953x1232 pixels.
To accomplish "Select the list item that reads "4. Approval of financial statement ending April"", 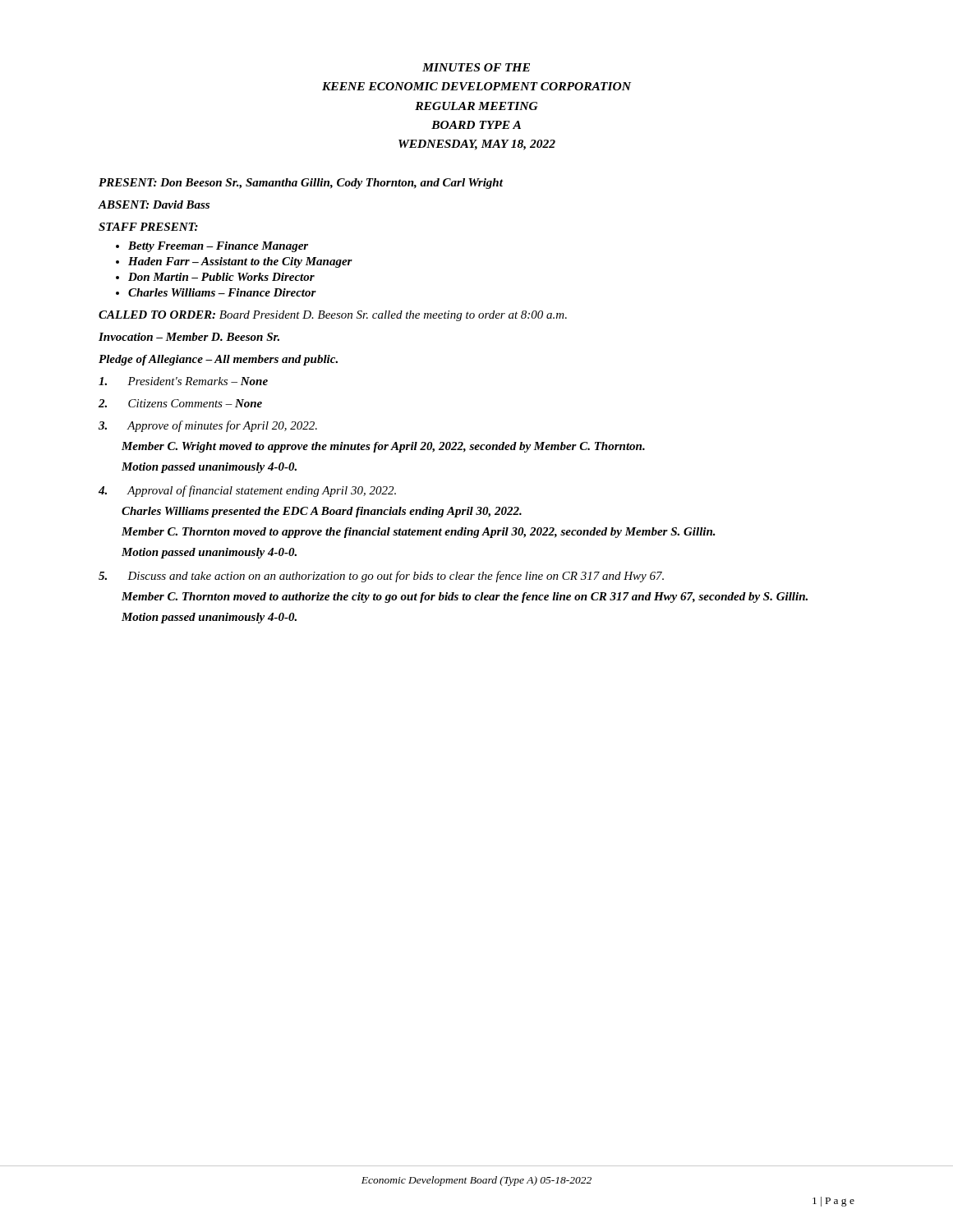I will [x=248, y=491].
